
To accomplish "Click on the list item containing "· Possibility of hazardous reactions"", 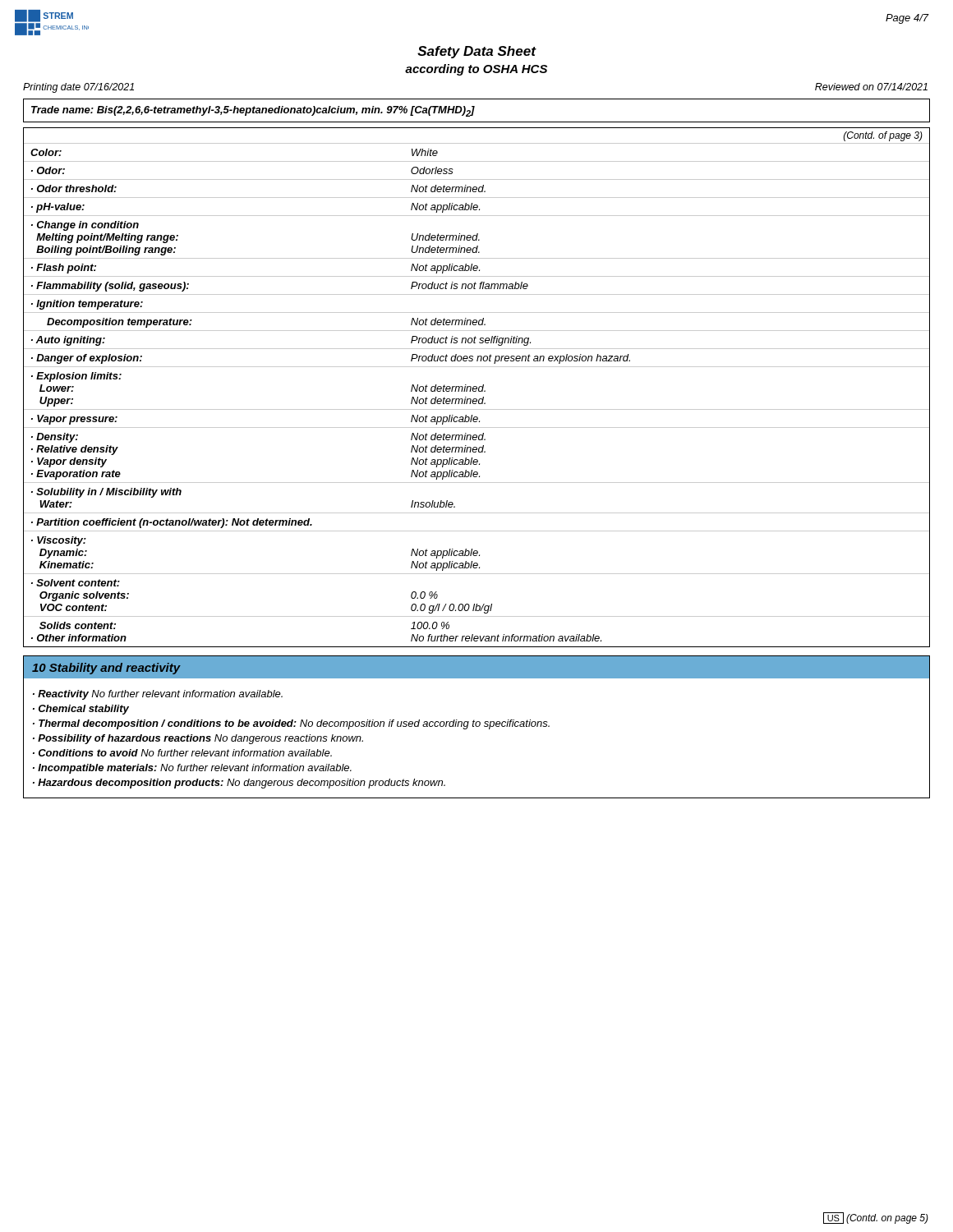I will pyautogui.click(x=198, y=738).
